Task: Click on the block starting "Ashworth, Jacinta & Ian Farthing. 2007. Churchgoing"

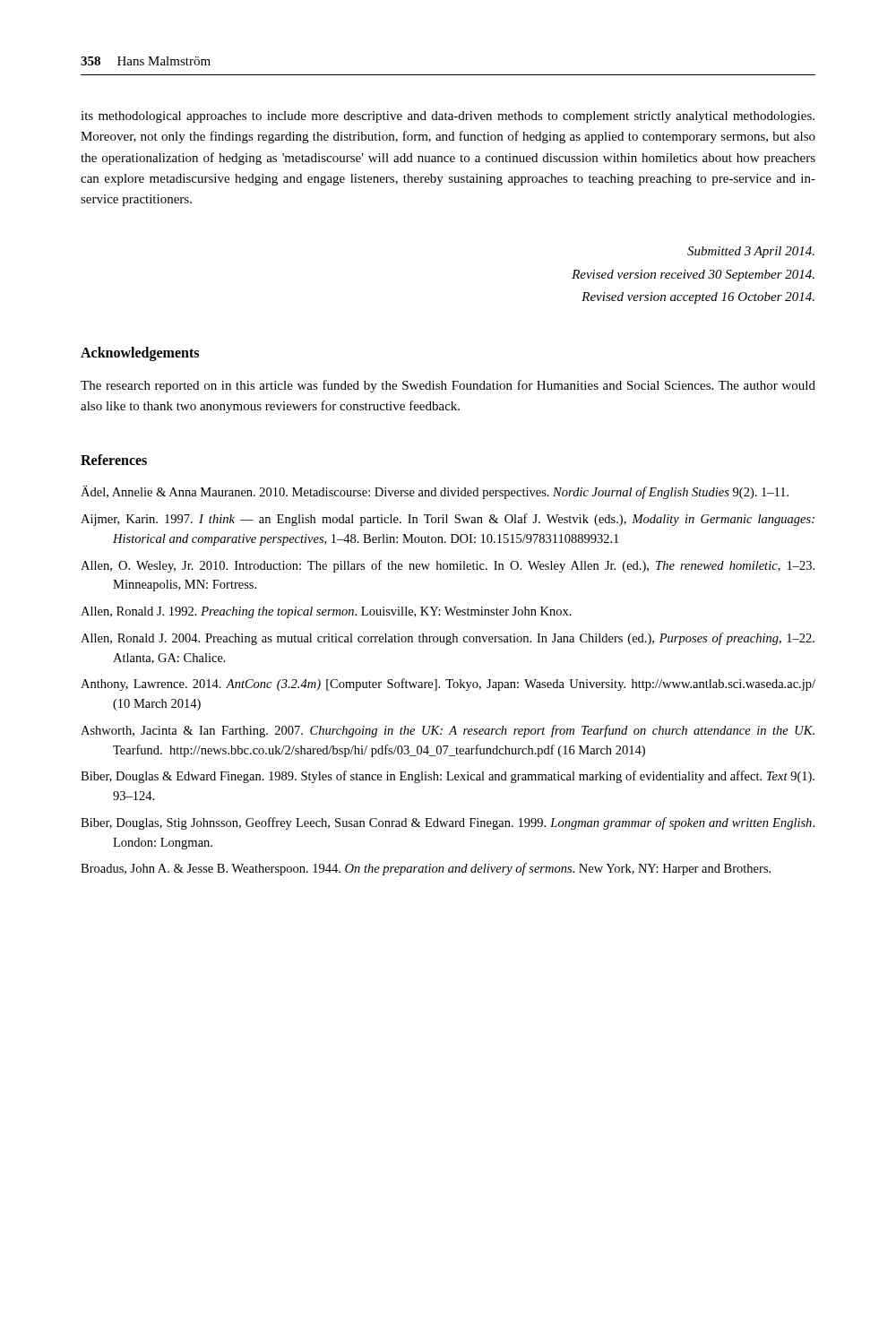Action: 448,740
